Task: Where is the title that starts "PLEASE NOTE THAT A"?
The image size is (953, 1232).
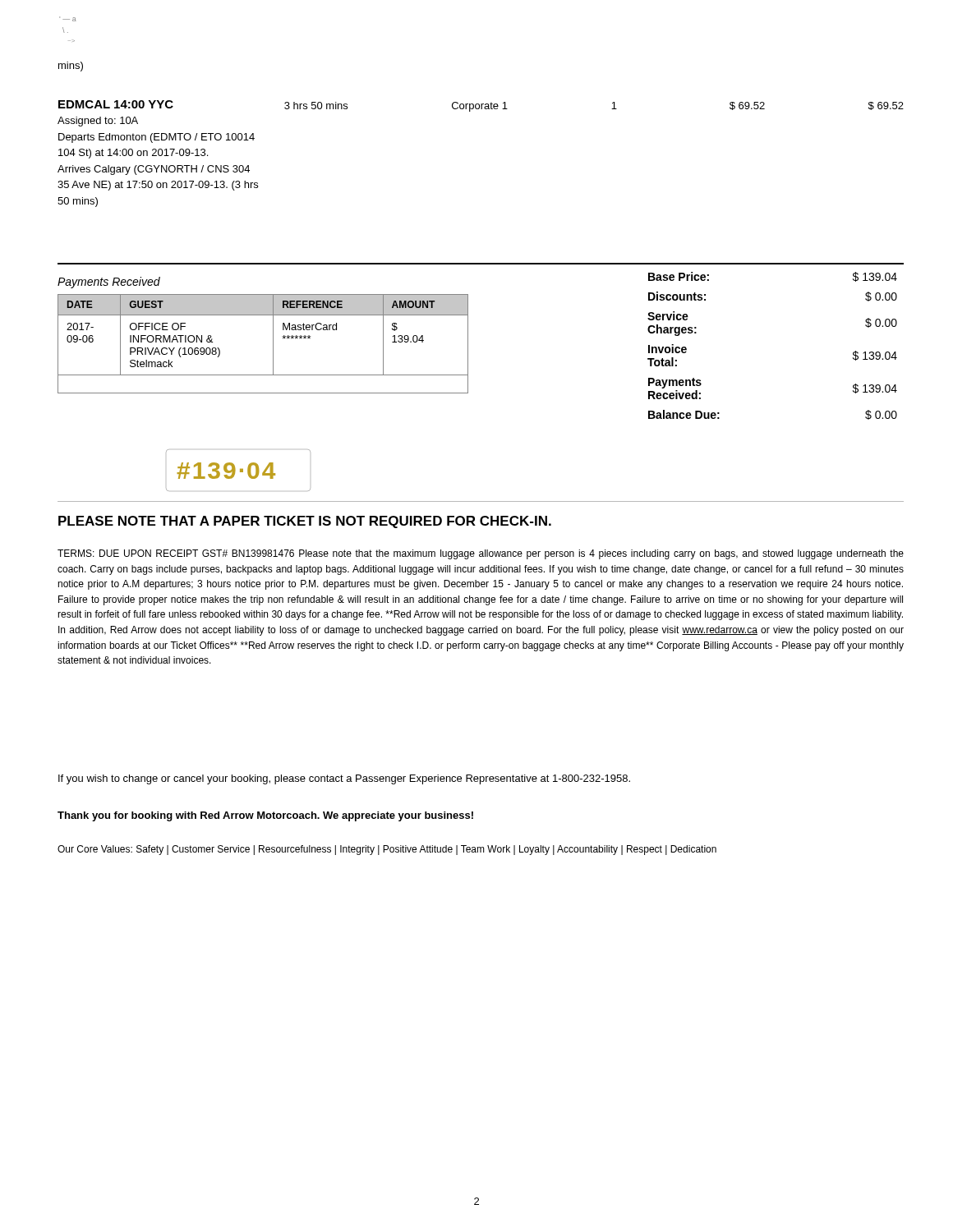Action: pos(305,521)
